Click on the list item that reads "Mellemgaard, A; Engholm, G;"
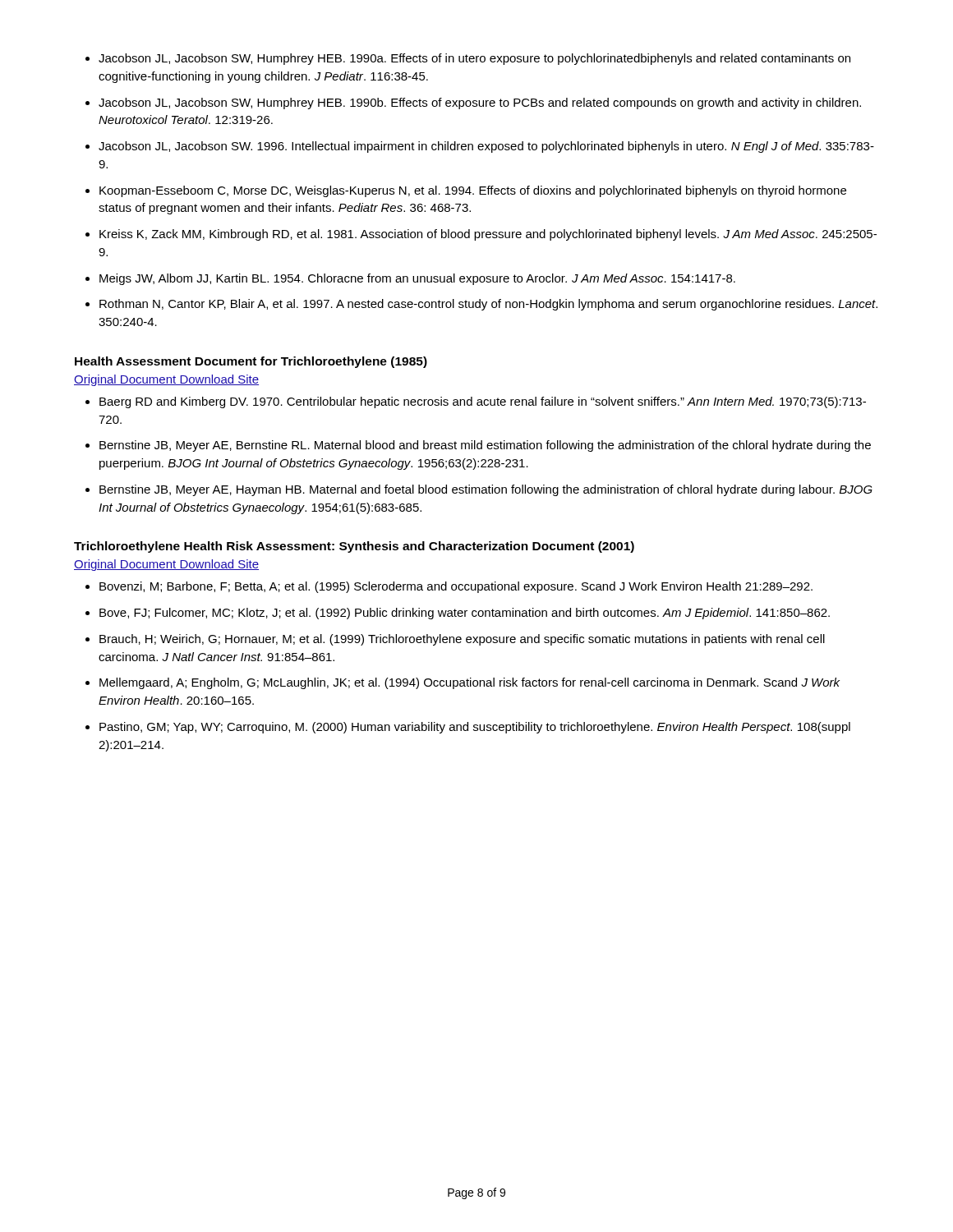Screen dimensions: 1232x953 coord(469,691)
